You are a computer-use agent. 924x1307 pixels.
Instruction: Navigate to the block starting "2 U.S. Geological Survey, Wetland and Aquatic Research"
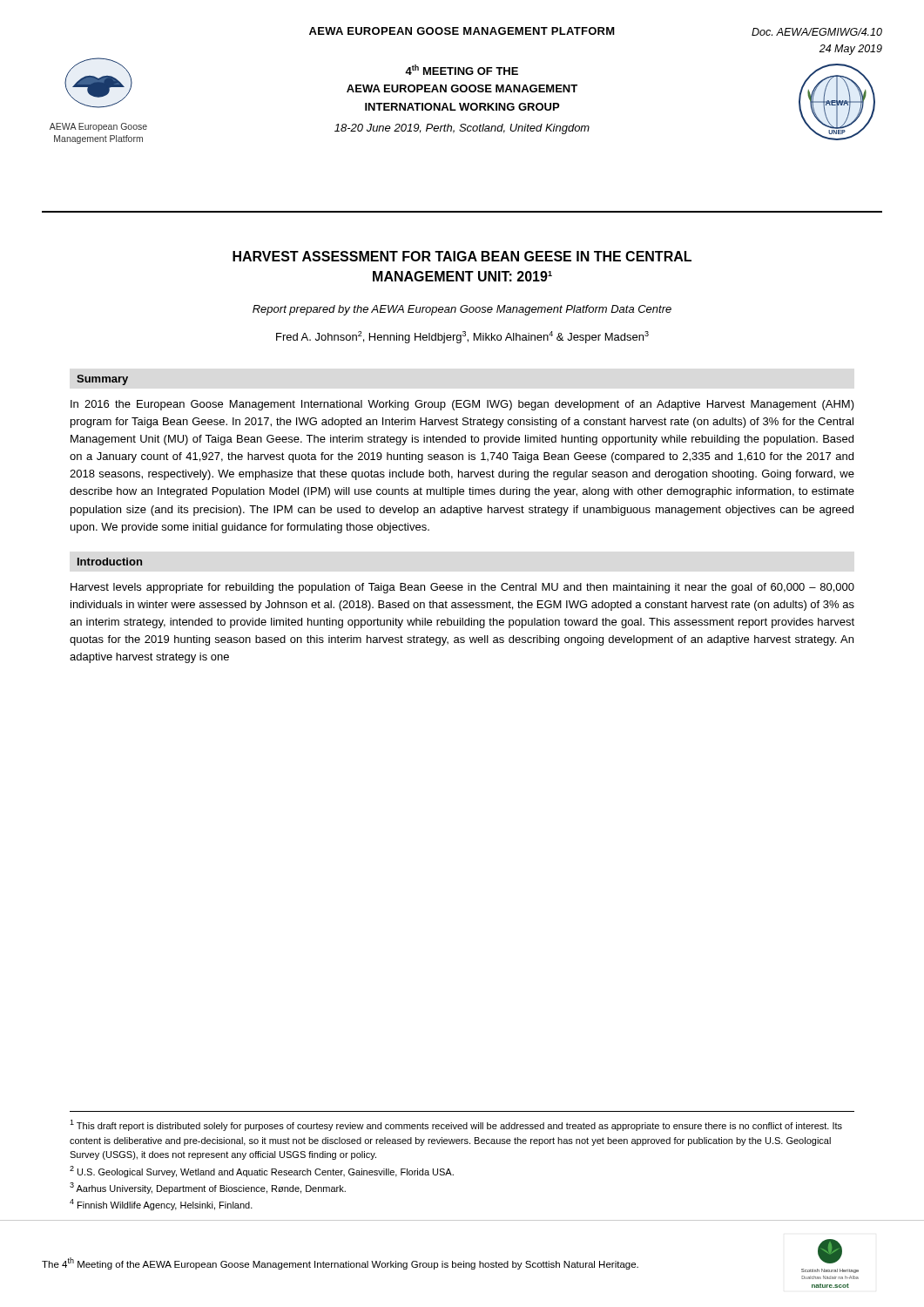[x=262, y=1170]
